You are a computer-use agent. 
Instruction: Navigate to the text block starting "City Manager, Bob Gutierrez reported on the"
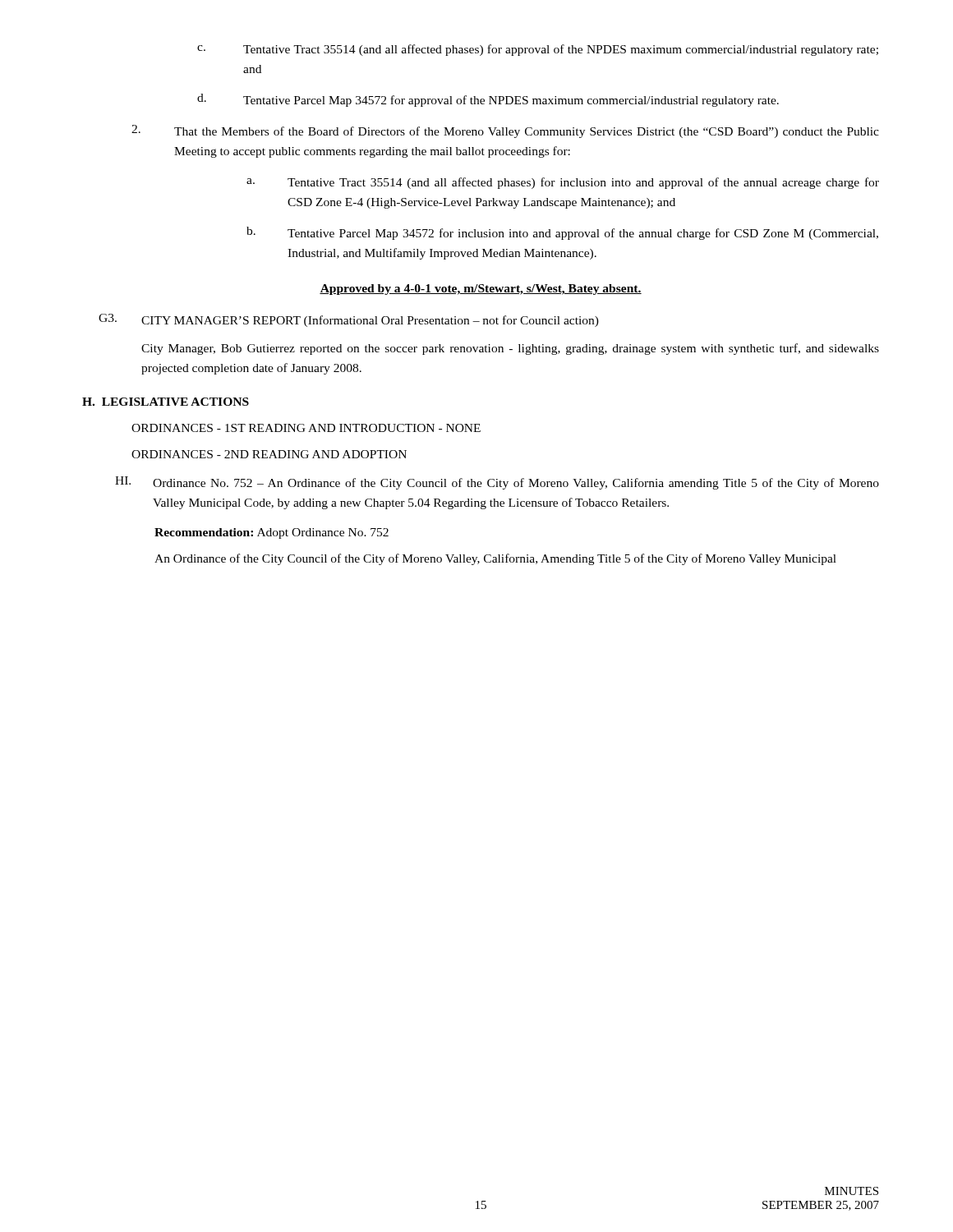pyautogui.click(x=510, y=358)
